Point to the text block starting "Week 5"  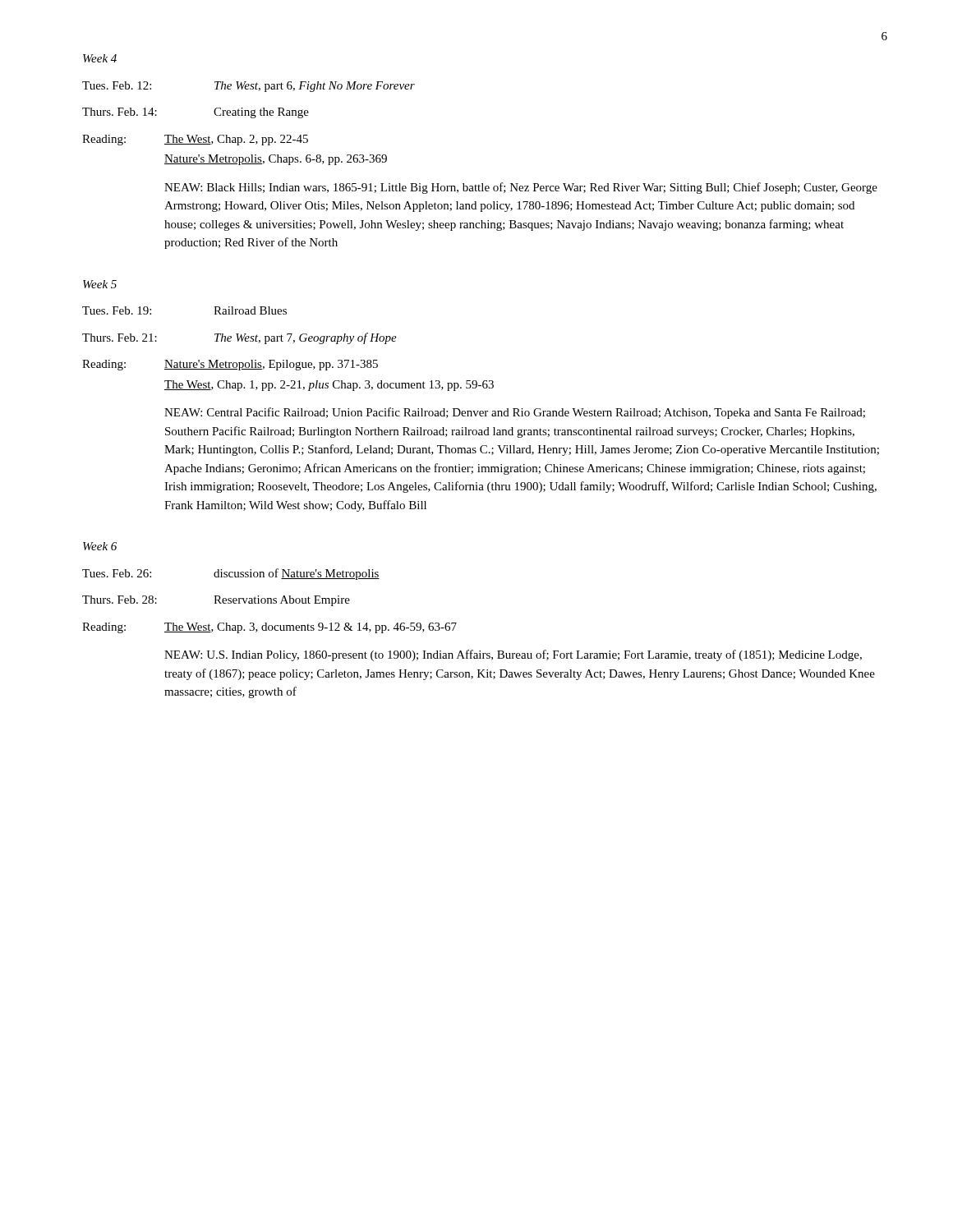(x=100, y=284)
